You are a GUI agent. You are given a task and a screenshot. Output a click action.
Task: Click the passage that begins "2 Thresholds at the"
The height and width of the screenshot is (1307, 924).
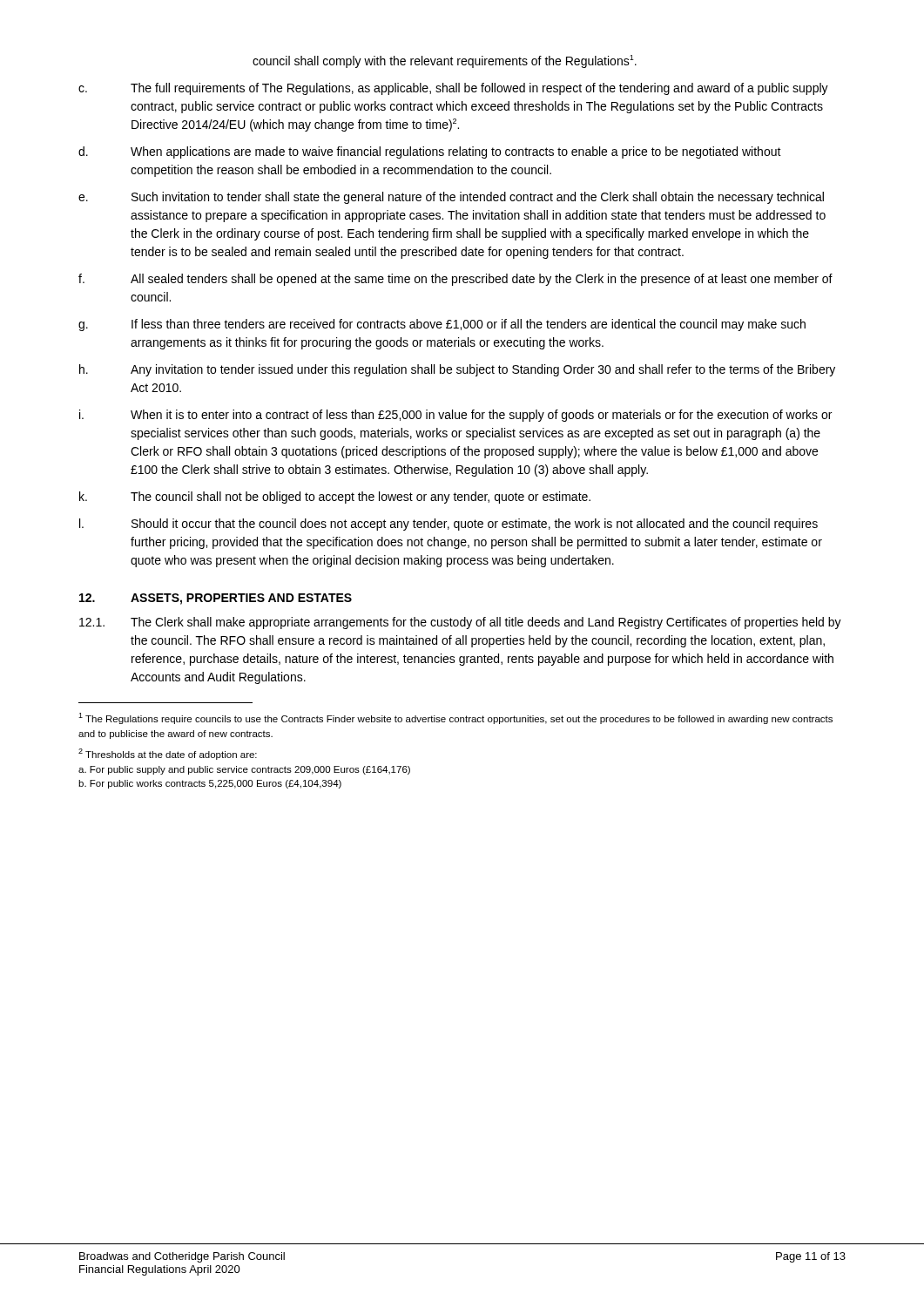[x=245, y=768]
